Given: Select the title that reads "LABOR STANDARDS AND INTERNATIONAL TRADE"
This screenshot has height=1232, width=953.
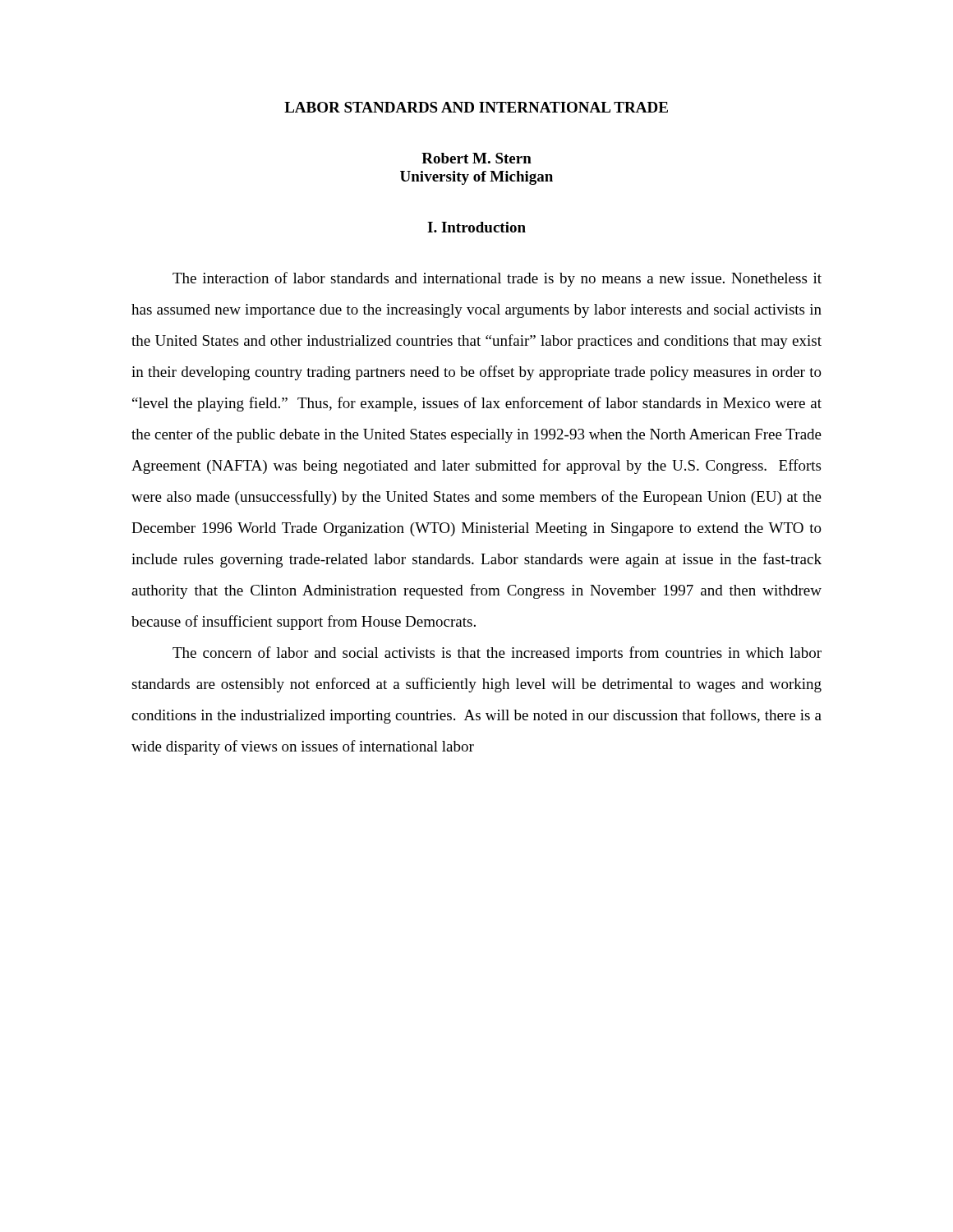Looking at the screenshot, I should tap(476, 107).
